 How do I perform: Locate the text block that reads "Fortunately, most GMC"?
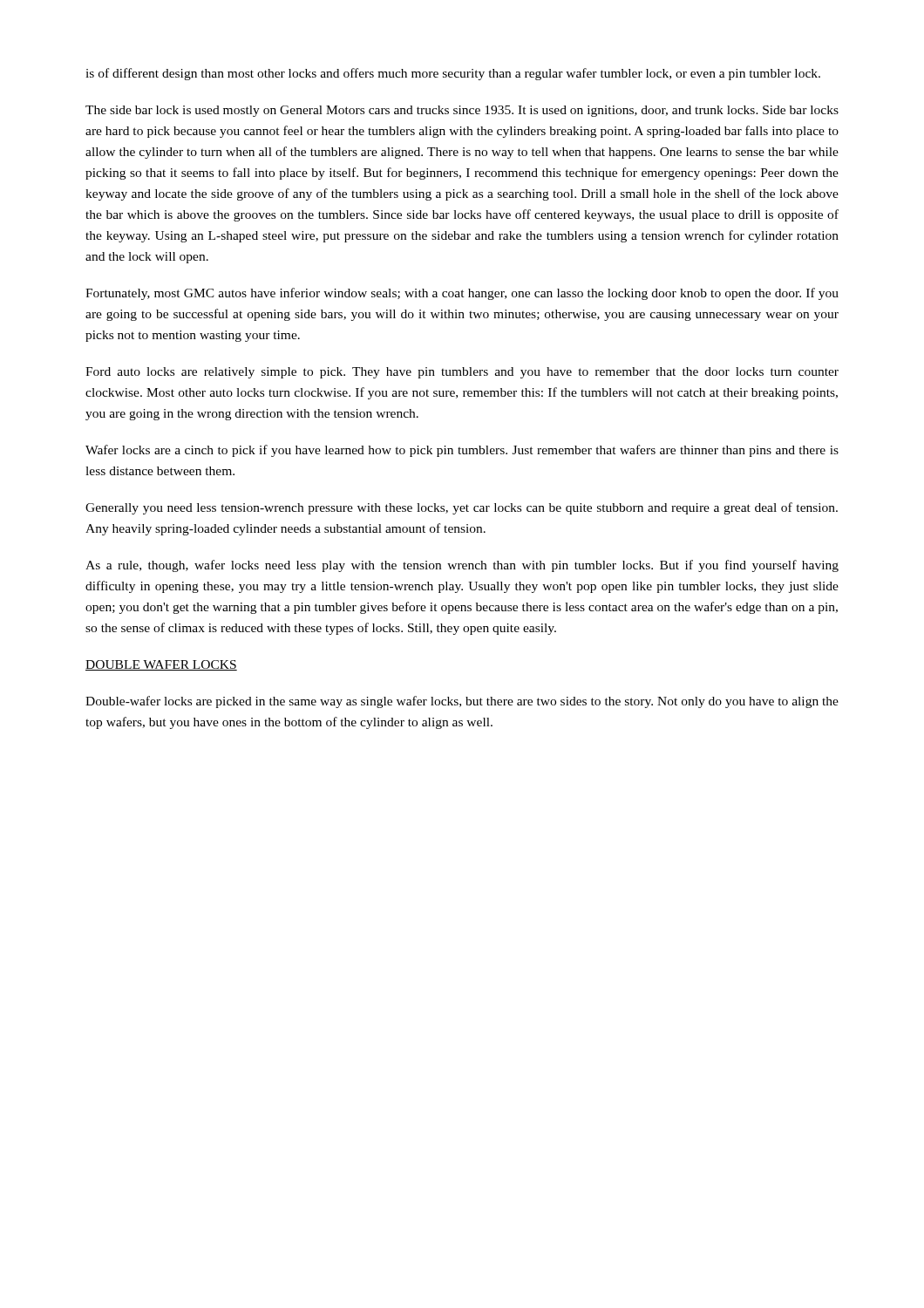[462, 314]
